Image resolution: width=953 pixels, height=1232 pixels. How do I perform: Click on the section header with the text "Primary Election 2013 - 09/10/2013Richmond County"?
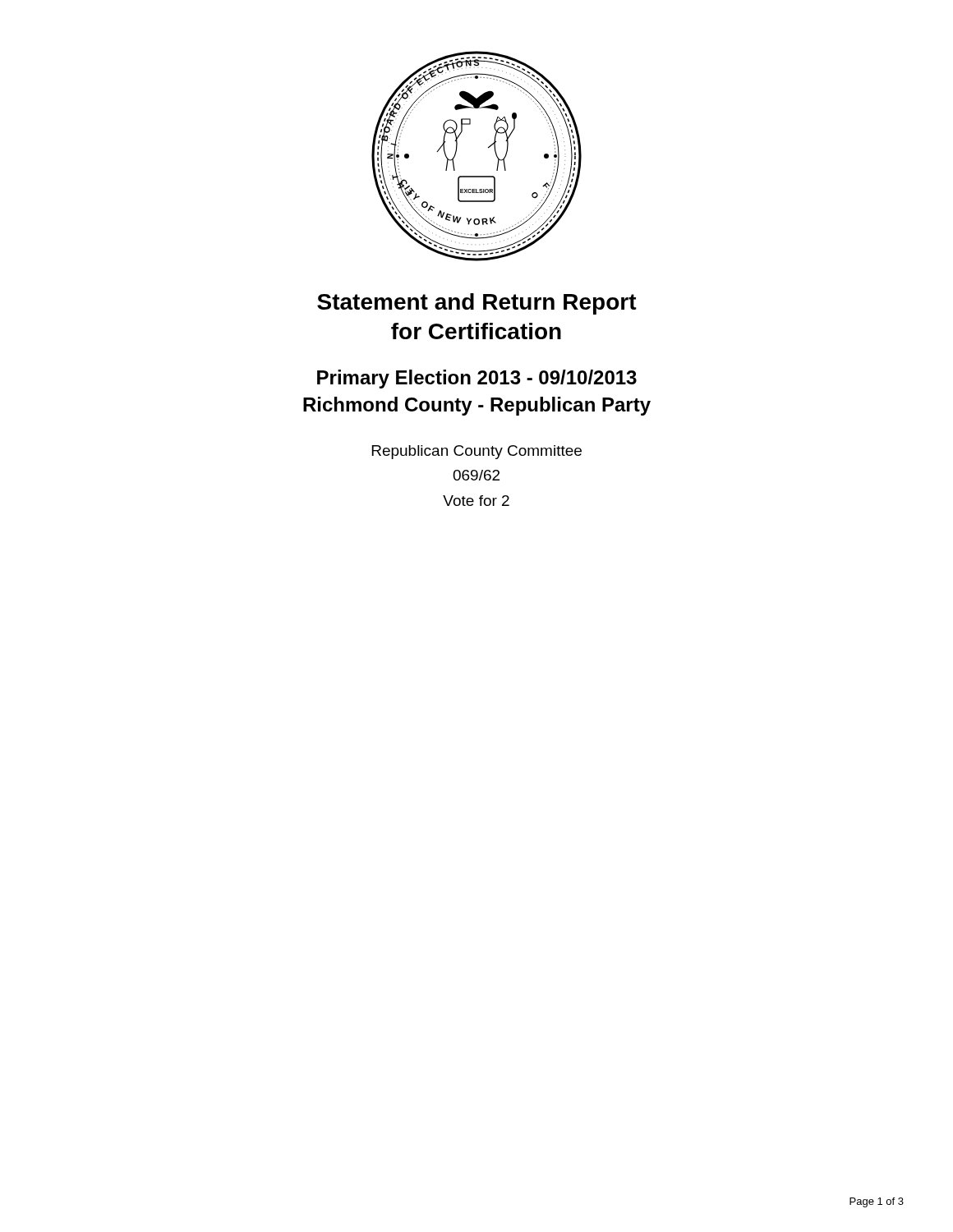tap(476, 391)
